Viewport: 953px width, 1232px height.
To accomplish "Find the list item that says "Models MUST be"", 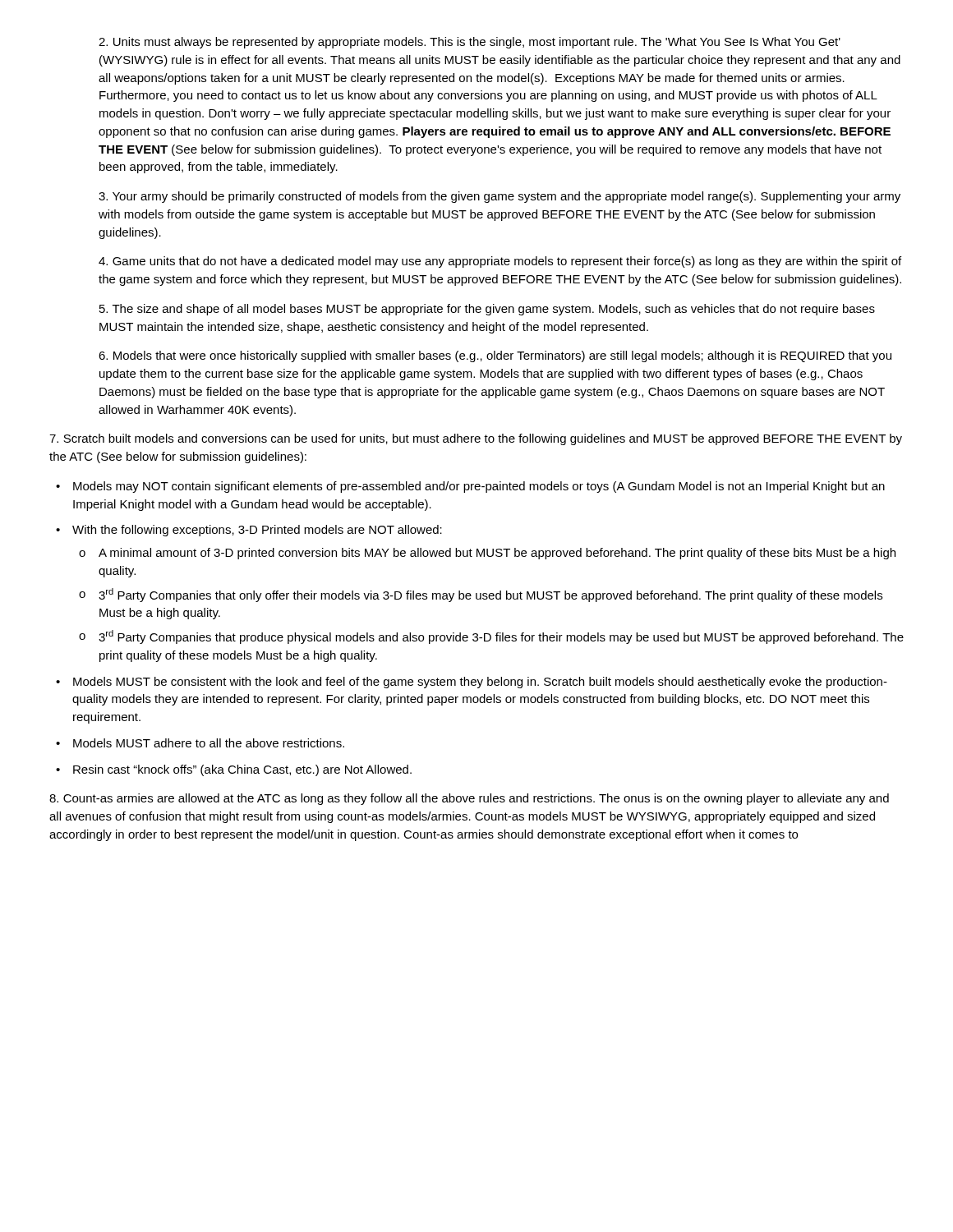I will coord(480,699).
